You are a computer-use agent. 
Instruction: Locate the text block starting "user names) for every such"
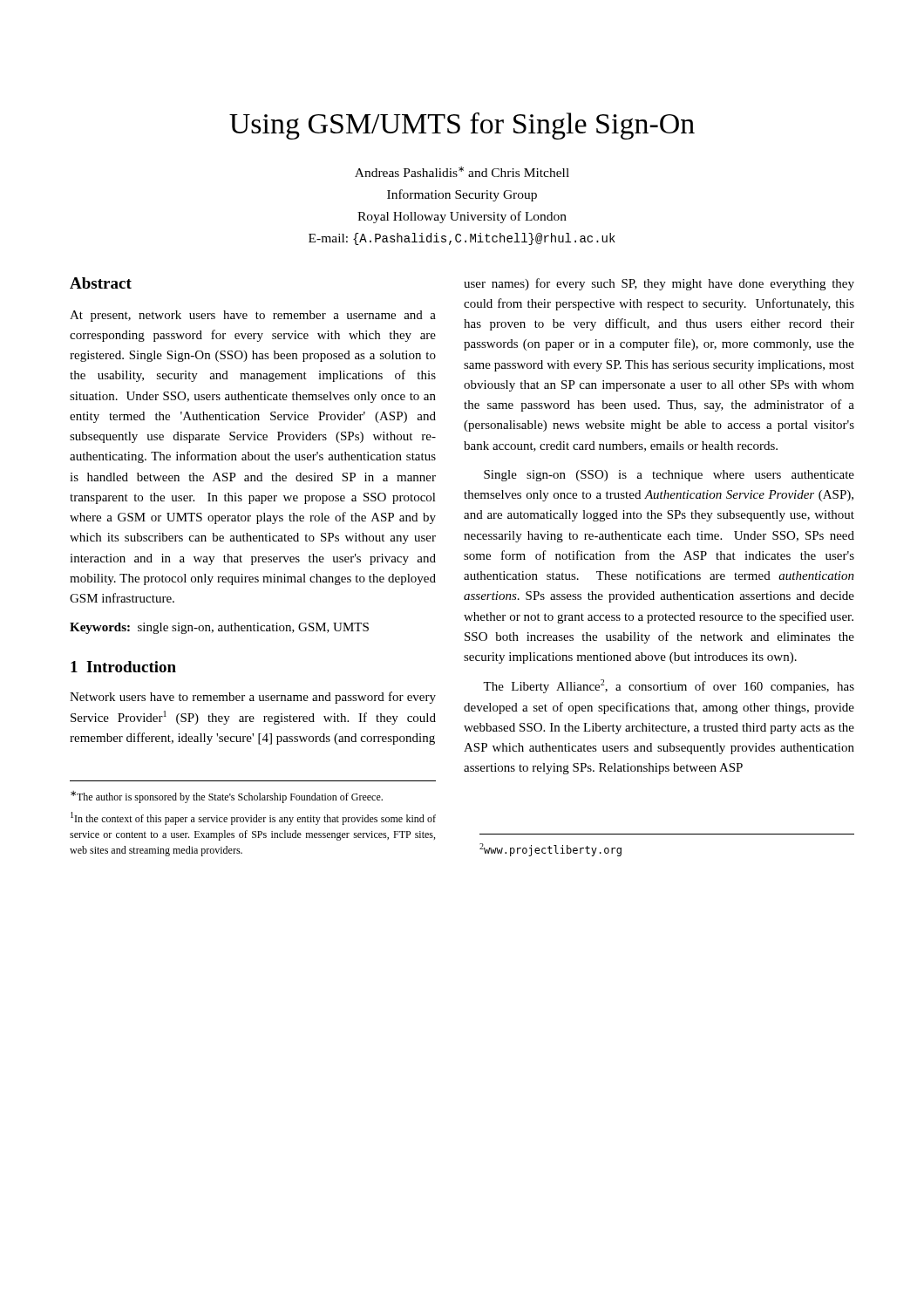(659, 526)
